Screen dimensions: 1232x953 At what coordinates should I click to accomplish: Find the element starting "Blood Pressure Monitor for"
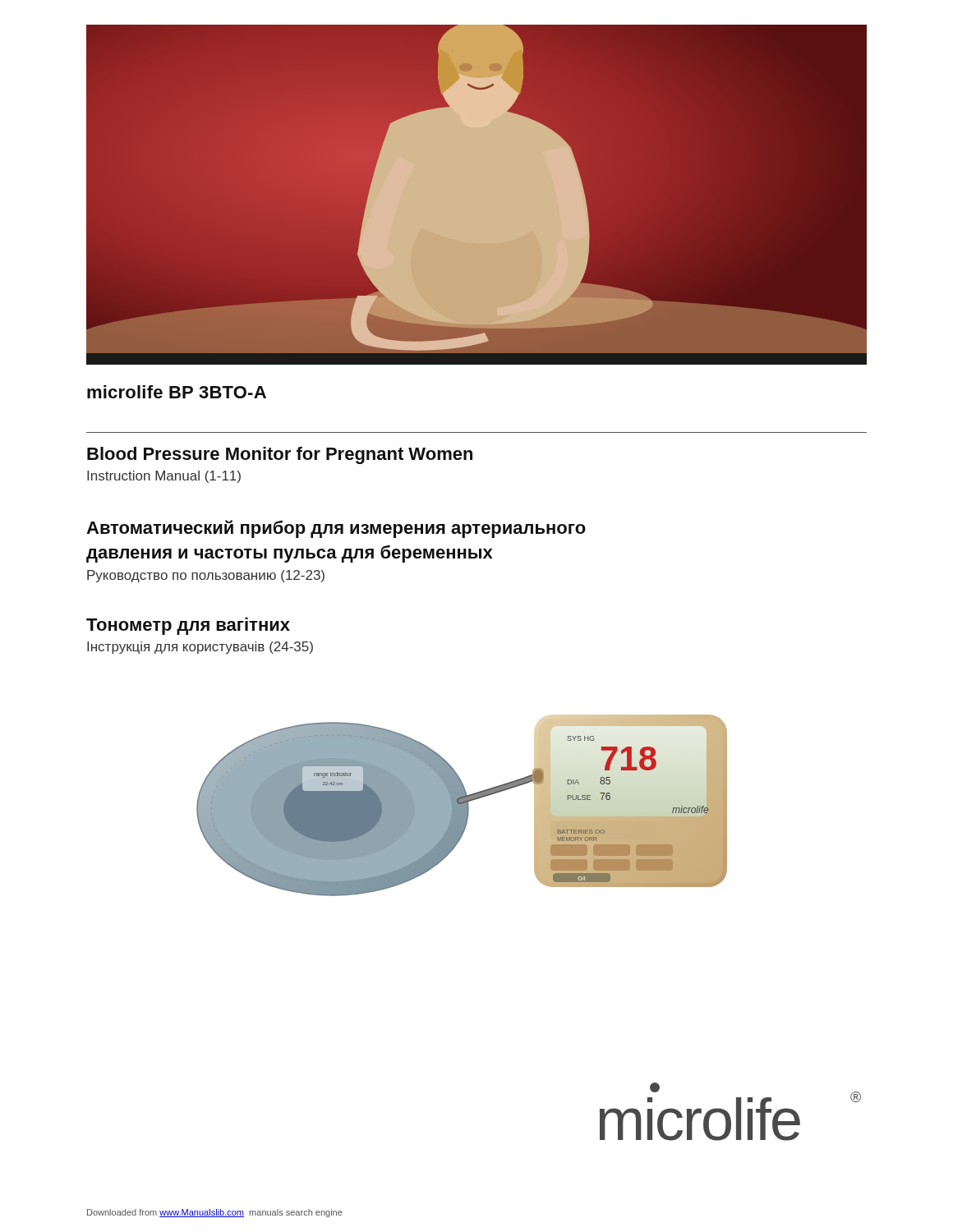(x=374, y=464)
